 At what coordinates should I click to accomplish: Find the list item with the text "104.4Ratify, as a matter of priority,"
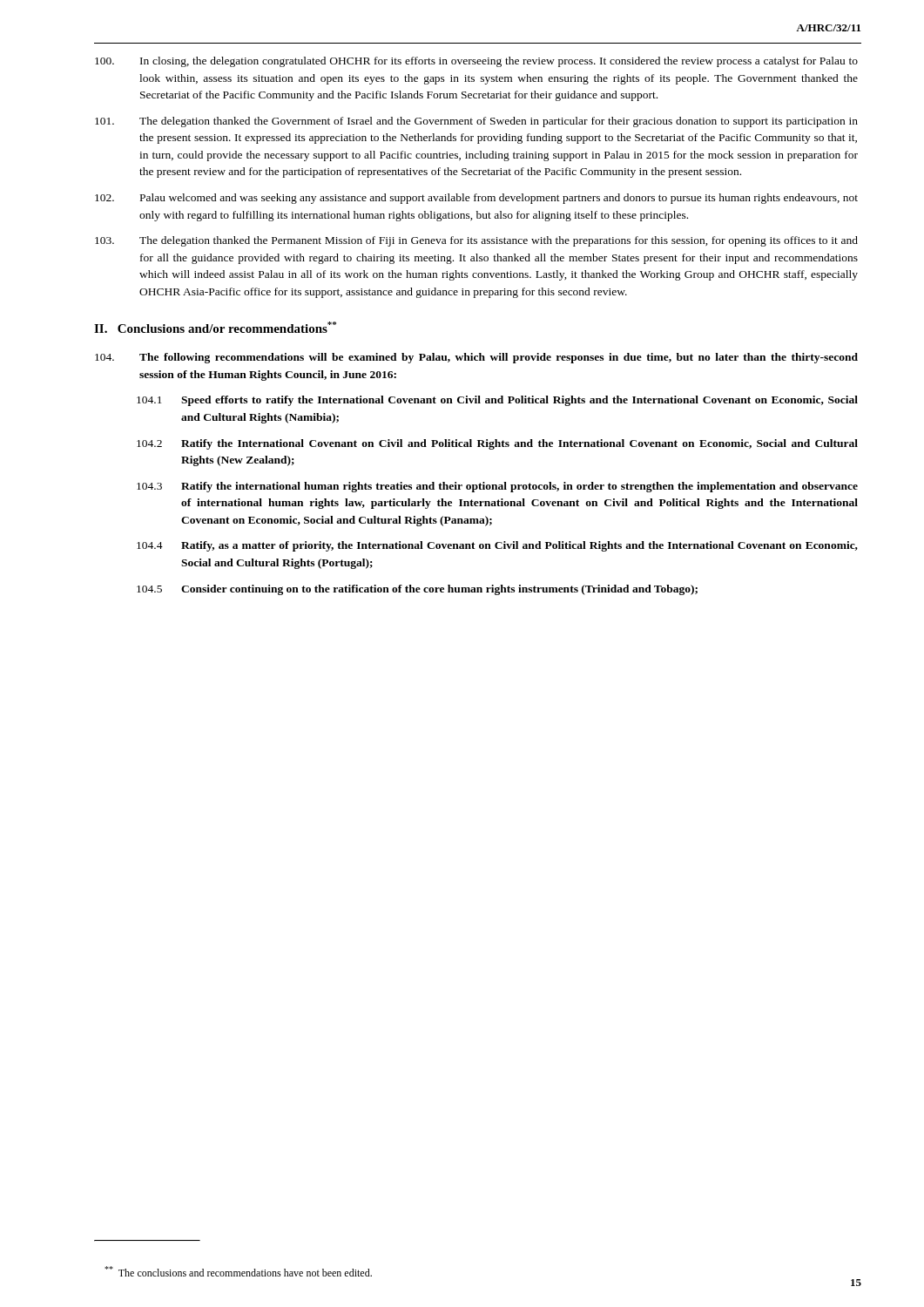pyautogui.click(x=497, y=554)
